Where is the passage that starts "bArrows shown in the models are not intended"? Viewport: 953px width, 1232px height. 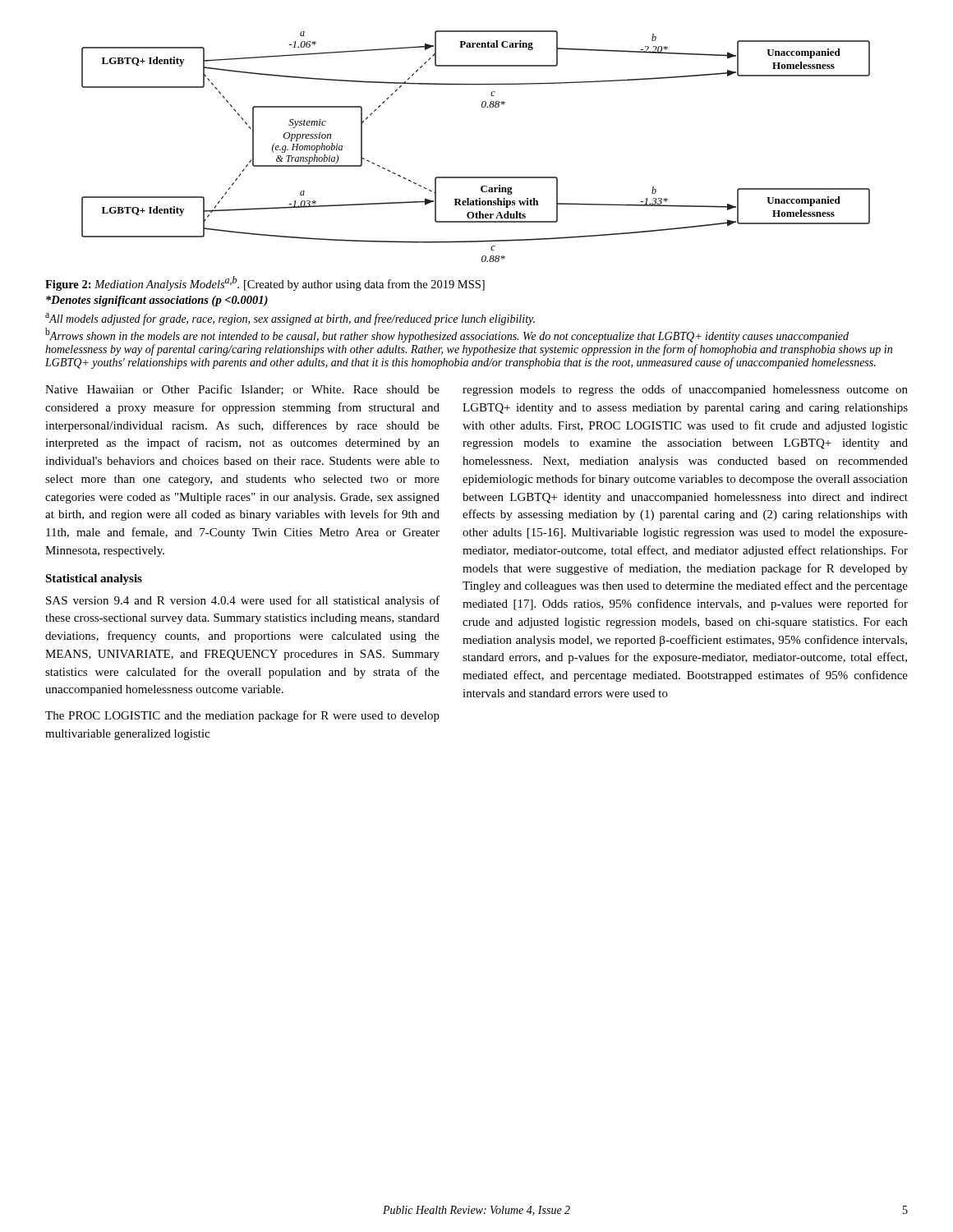[469, 348]
